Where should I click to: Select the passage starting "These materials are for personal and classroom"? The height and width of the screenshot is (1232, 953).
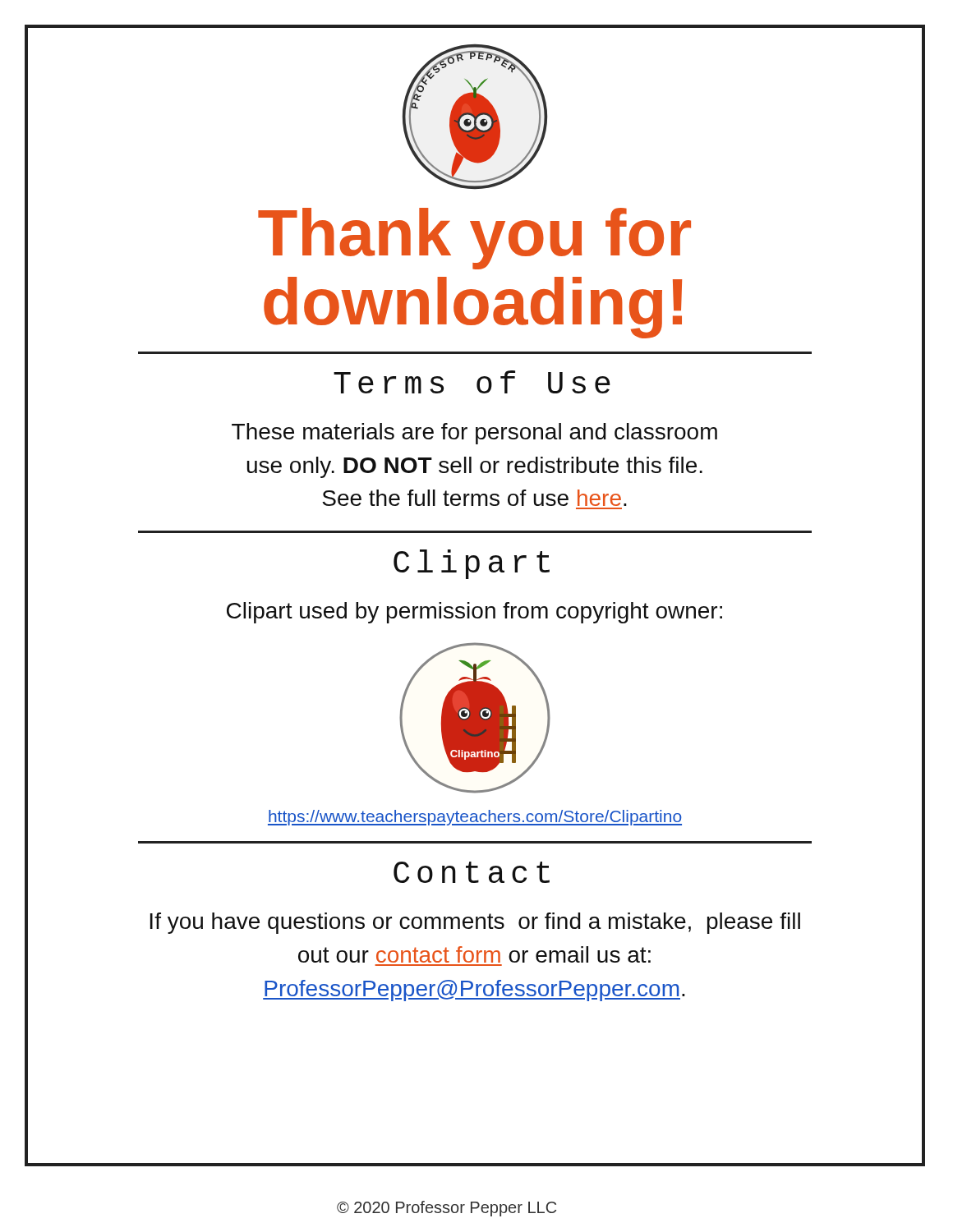[x=475, y=465]
